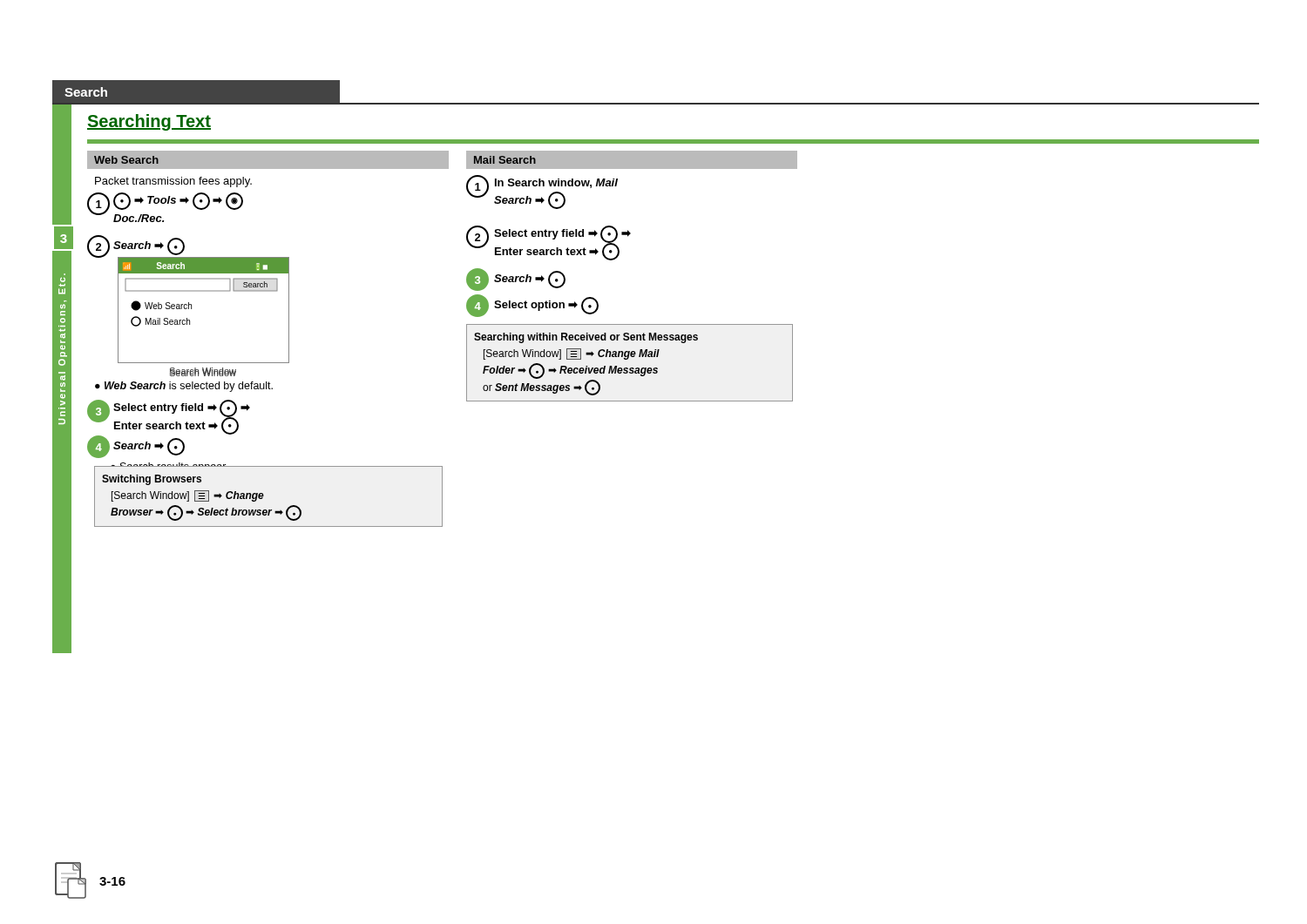Viewport: 1307px width, 924px height.
Task: Locate the text starting "2 Search ➡ ●"
Action: pos(136,246)
